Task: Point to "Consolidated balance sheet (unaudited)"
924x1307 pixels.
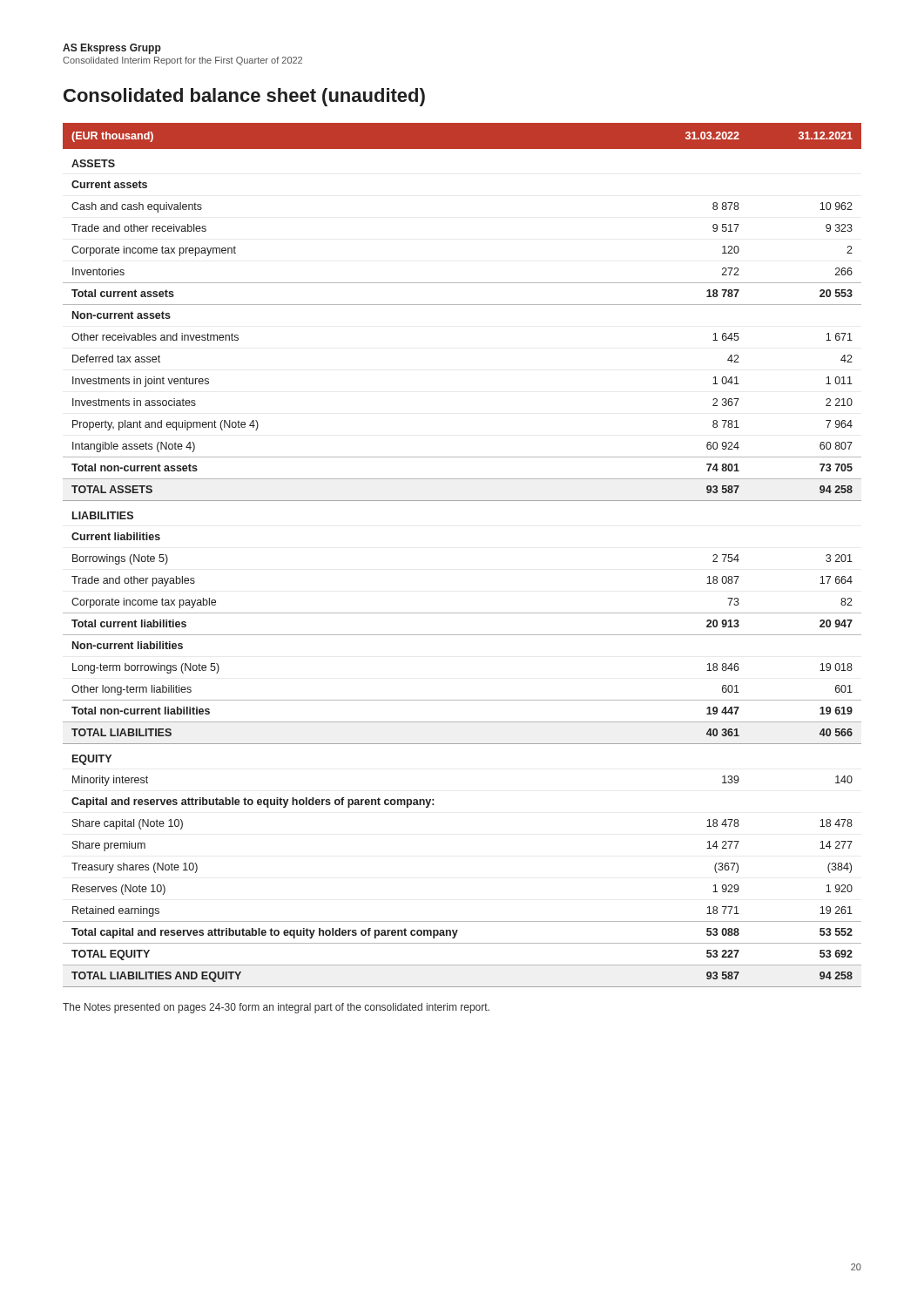Action: [244, 95]
